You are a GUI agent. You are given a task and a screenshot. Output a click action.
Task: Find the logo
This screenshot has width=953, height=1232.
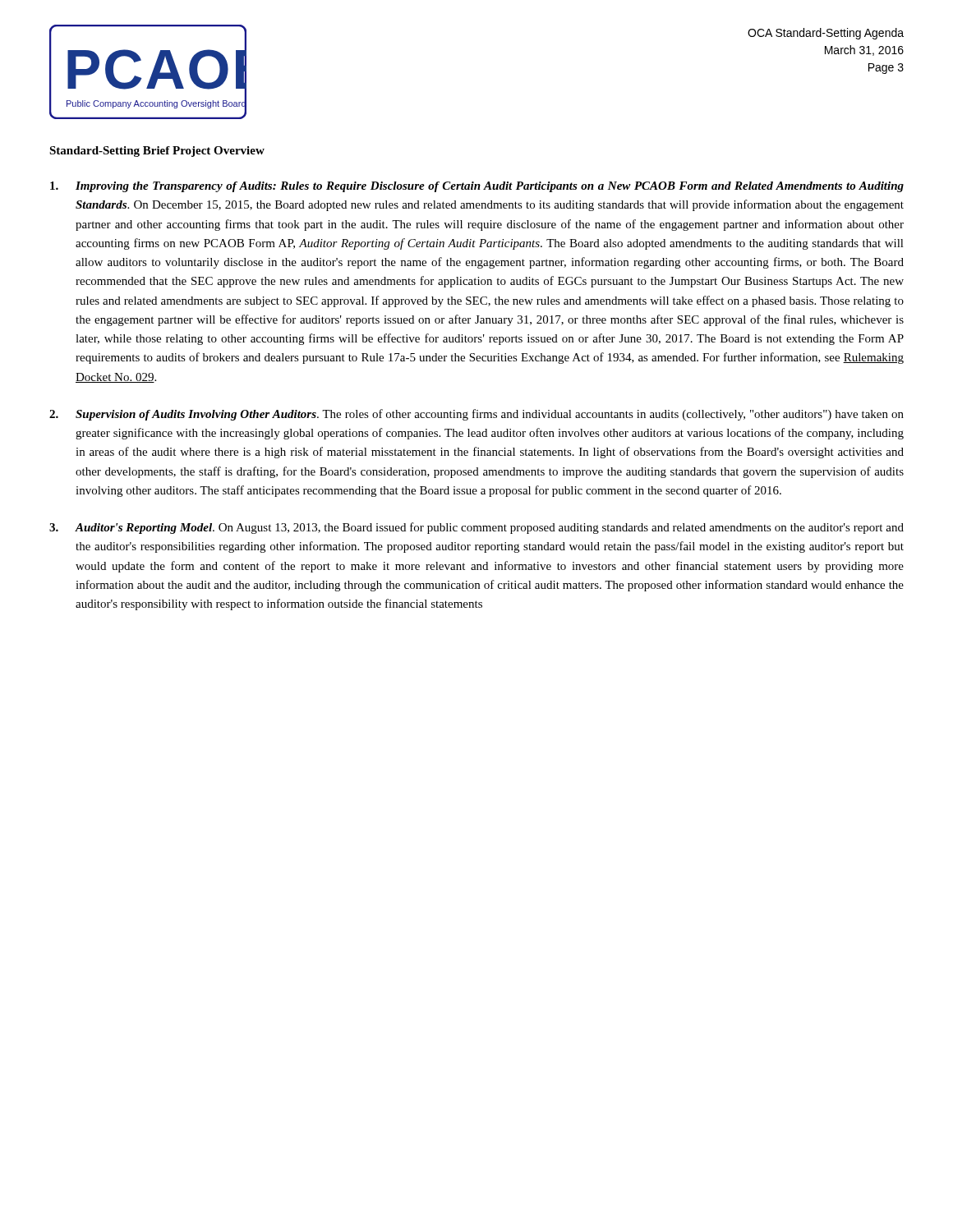pyautogui.click(x=148, y=72)
